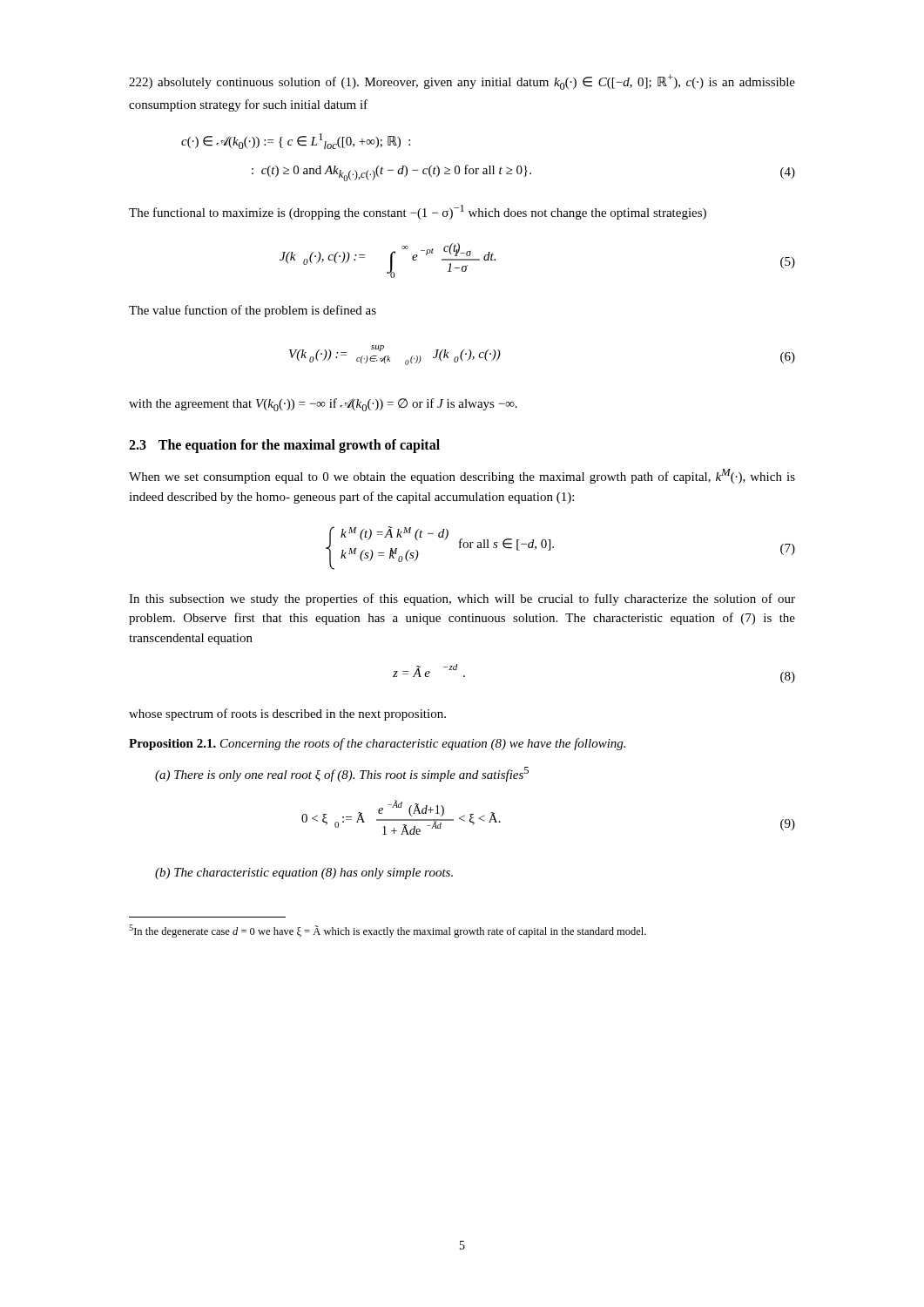Find the formula that reads "0 < ξ 0 := Ã"
Screen dimensions: 1307x924
tap(415, 819)
